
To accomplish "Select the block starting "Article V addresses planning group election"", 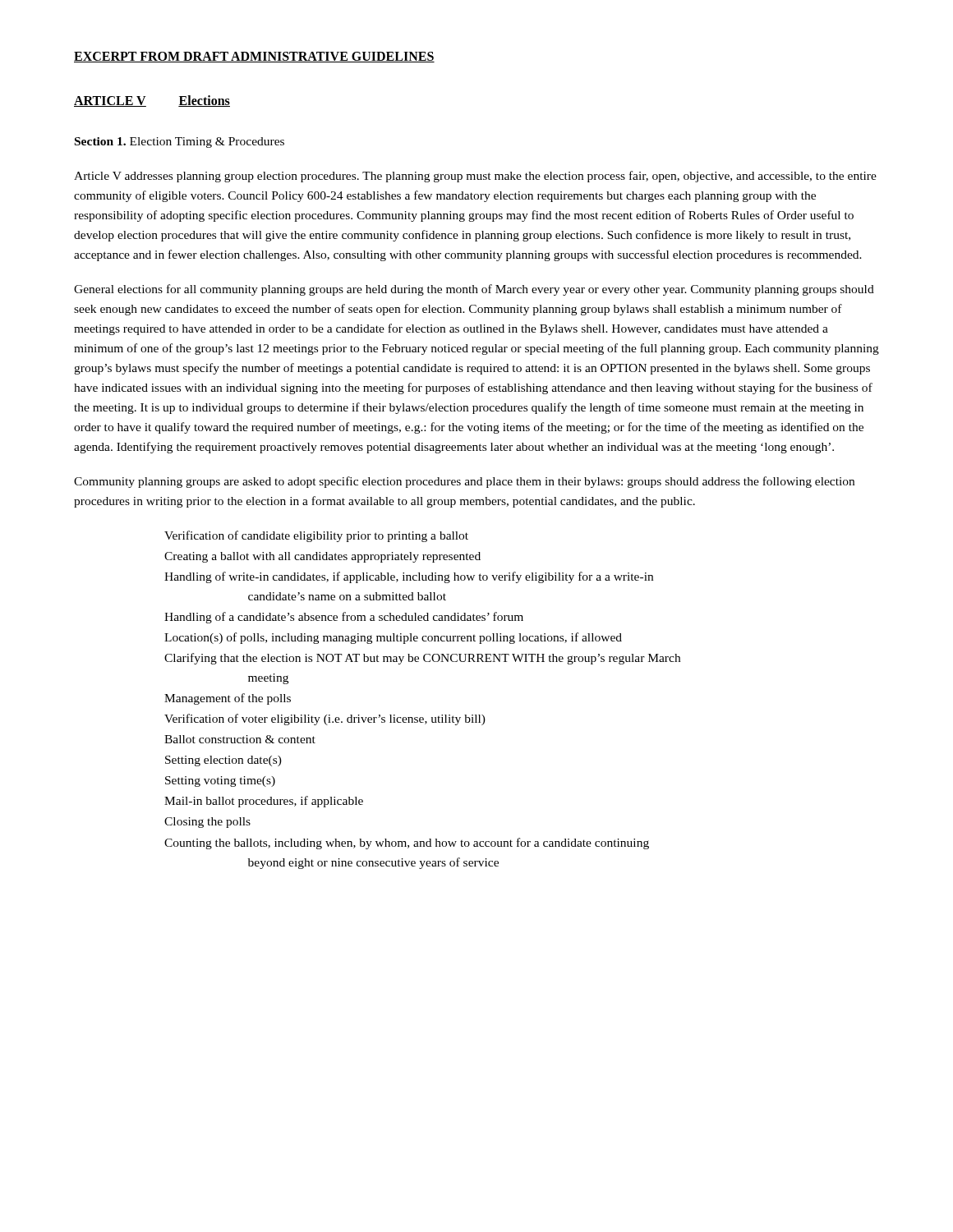I will click(475, 215).
